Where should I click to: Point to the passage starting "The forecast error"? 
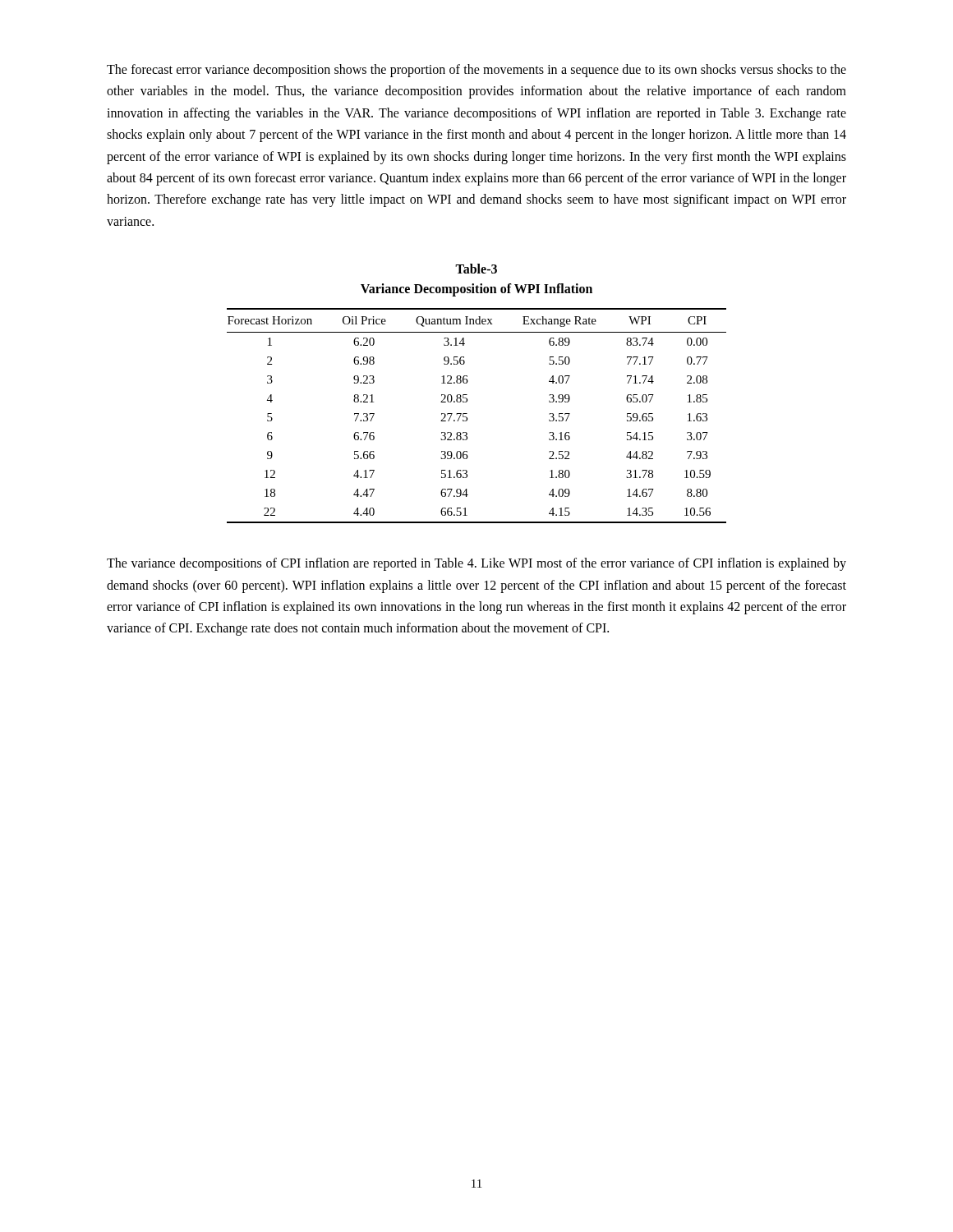(476, 145)
